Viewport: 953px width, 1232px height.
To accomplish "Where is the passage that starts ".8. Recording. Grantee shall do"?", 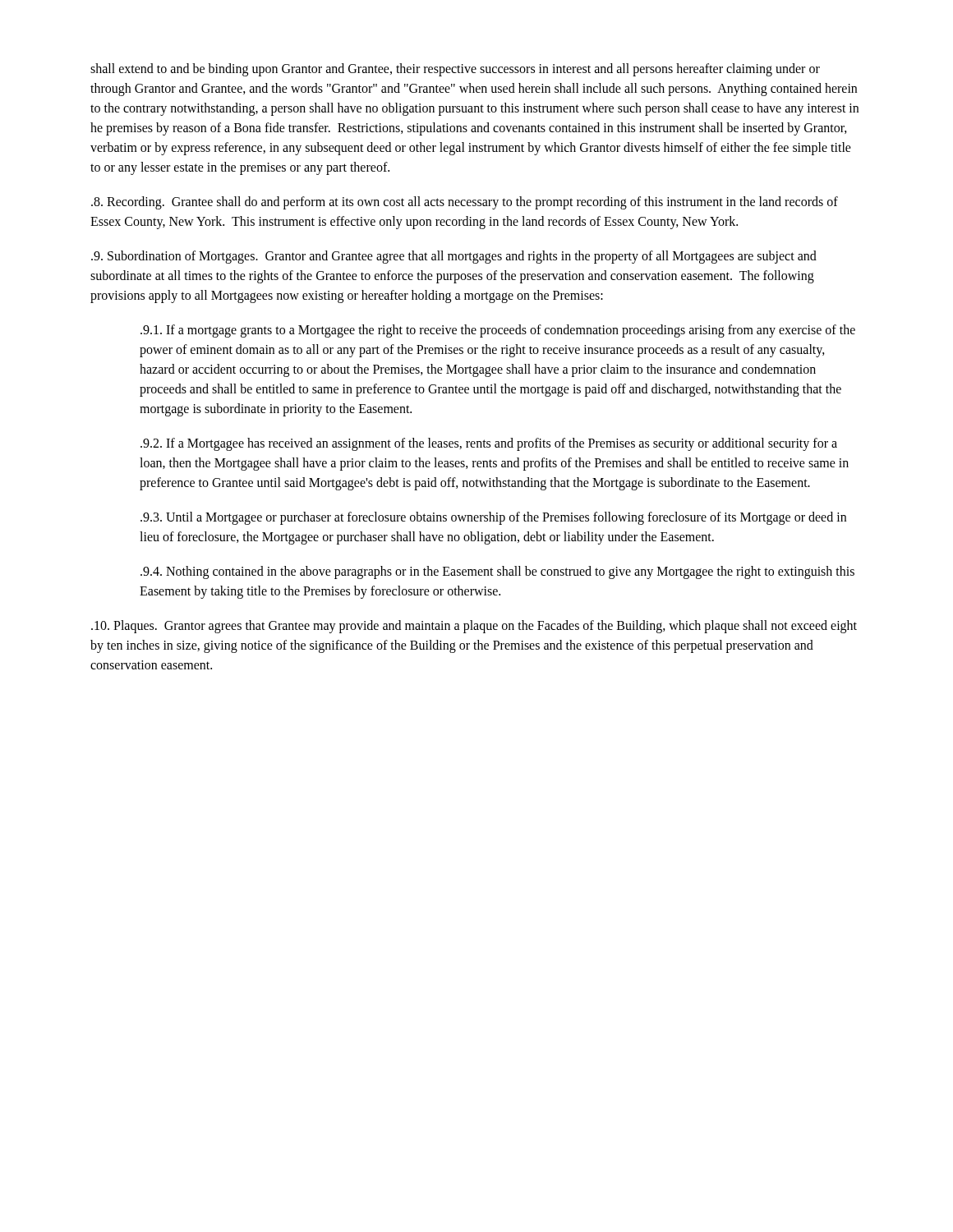I will 464,211.
